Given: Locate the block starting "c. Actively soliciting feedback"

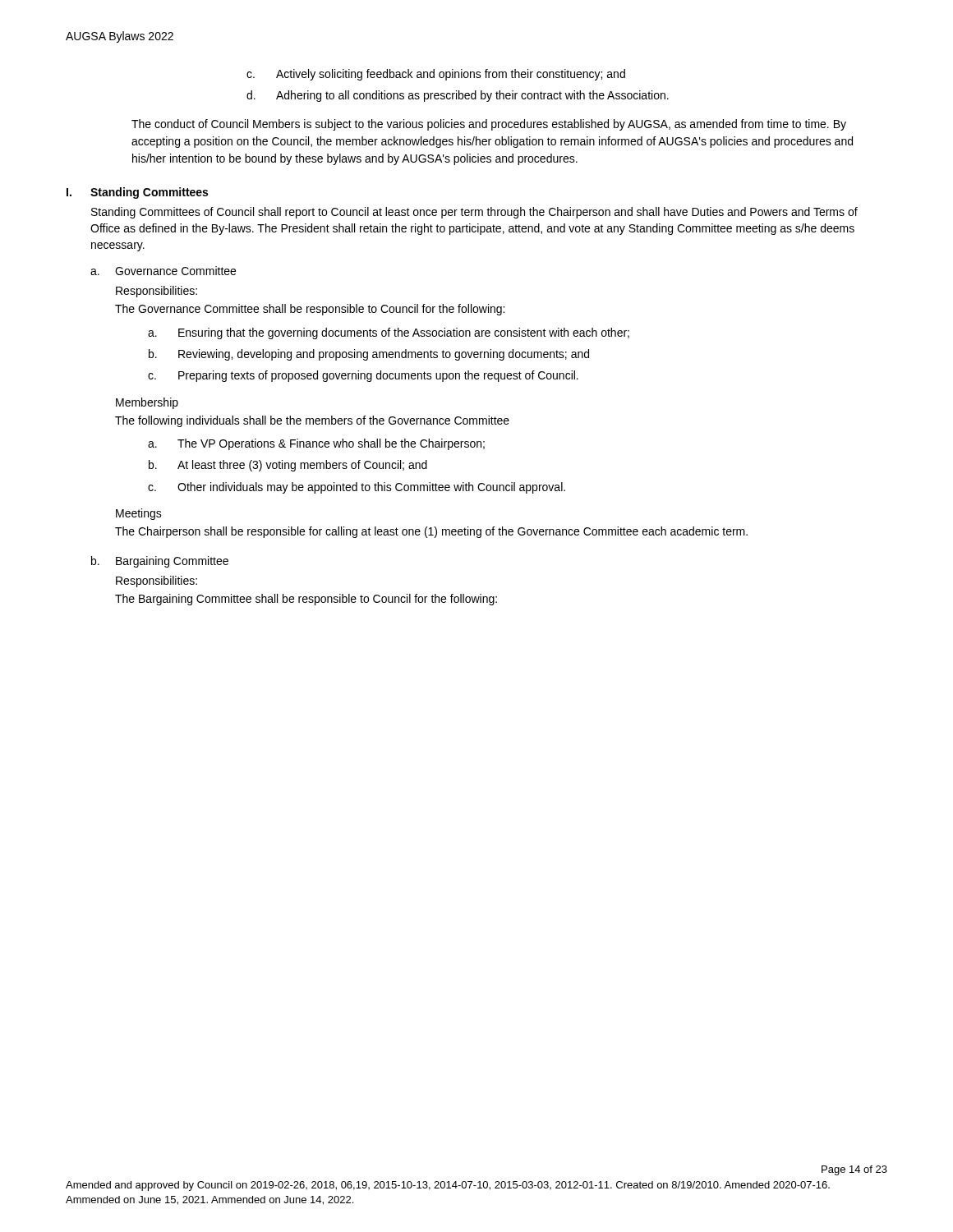Looking at the screenshot, I should [567, 74].
